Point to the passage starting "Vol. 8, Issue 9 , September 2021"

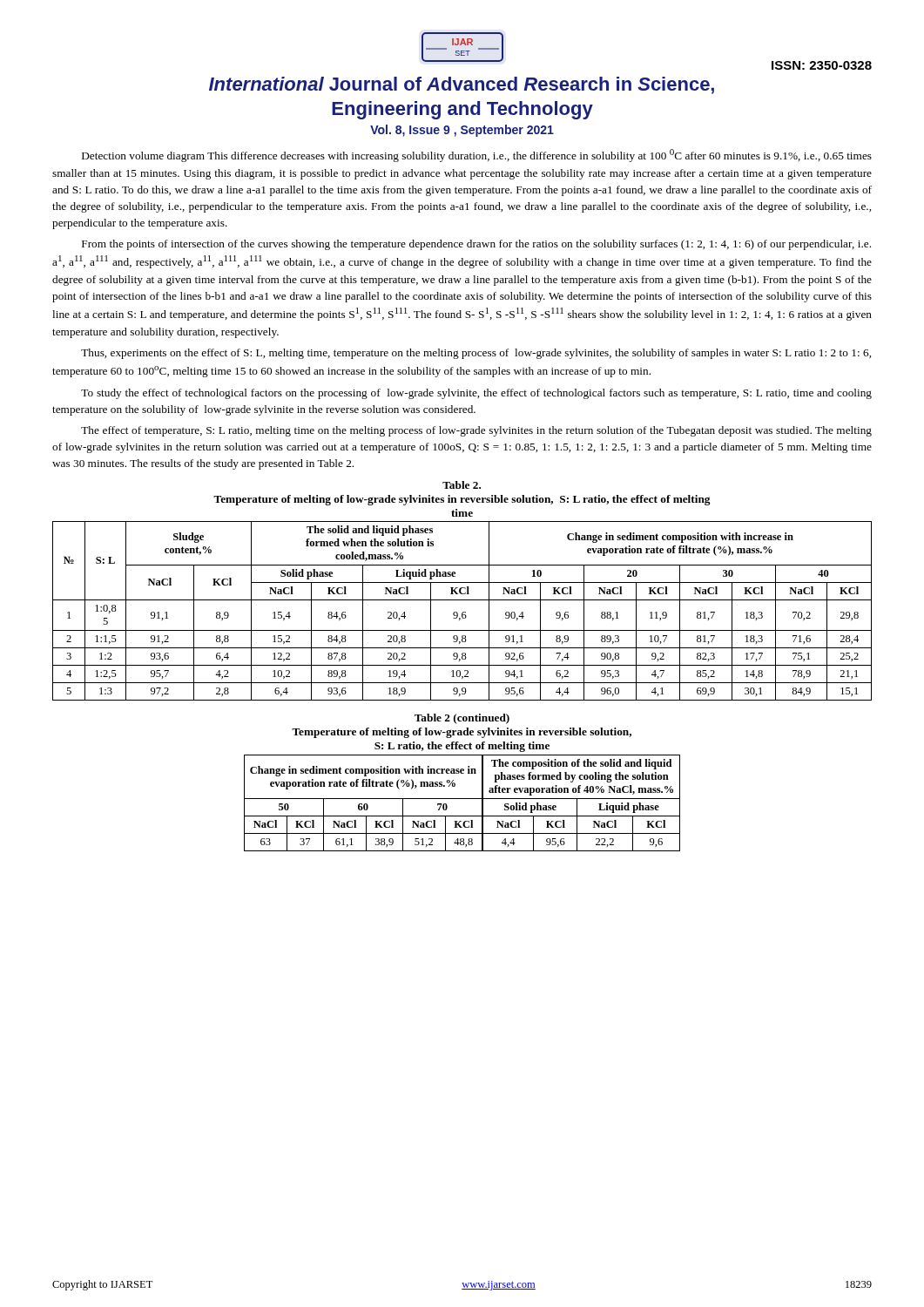[x=462, y=130]
